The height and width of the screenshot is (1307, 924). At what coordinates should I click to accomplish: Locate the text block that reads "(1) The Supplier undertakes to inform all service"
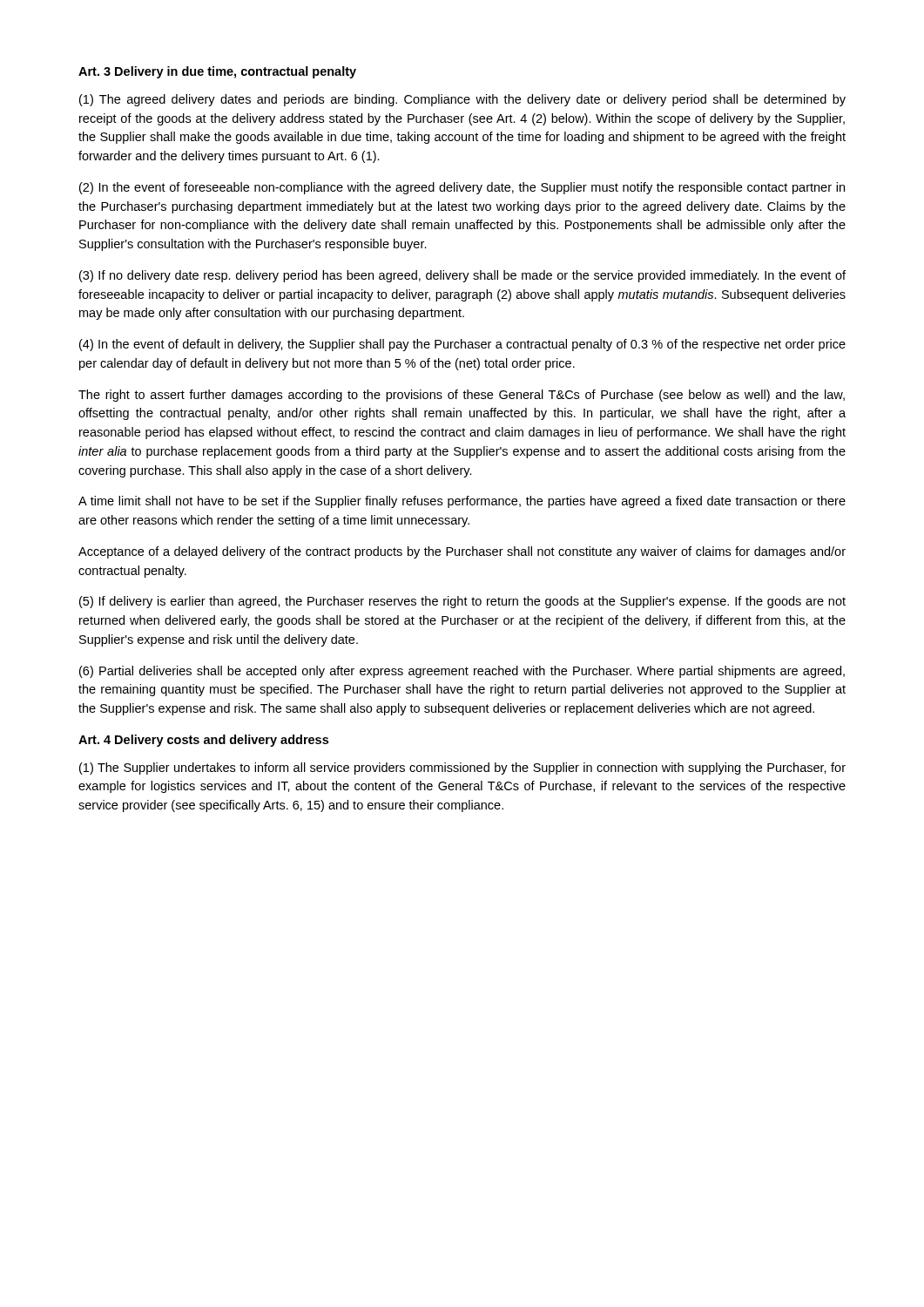click(462, 786)
